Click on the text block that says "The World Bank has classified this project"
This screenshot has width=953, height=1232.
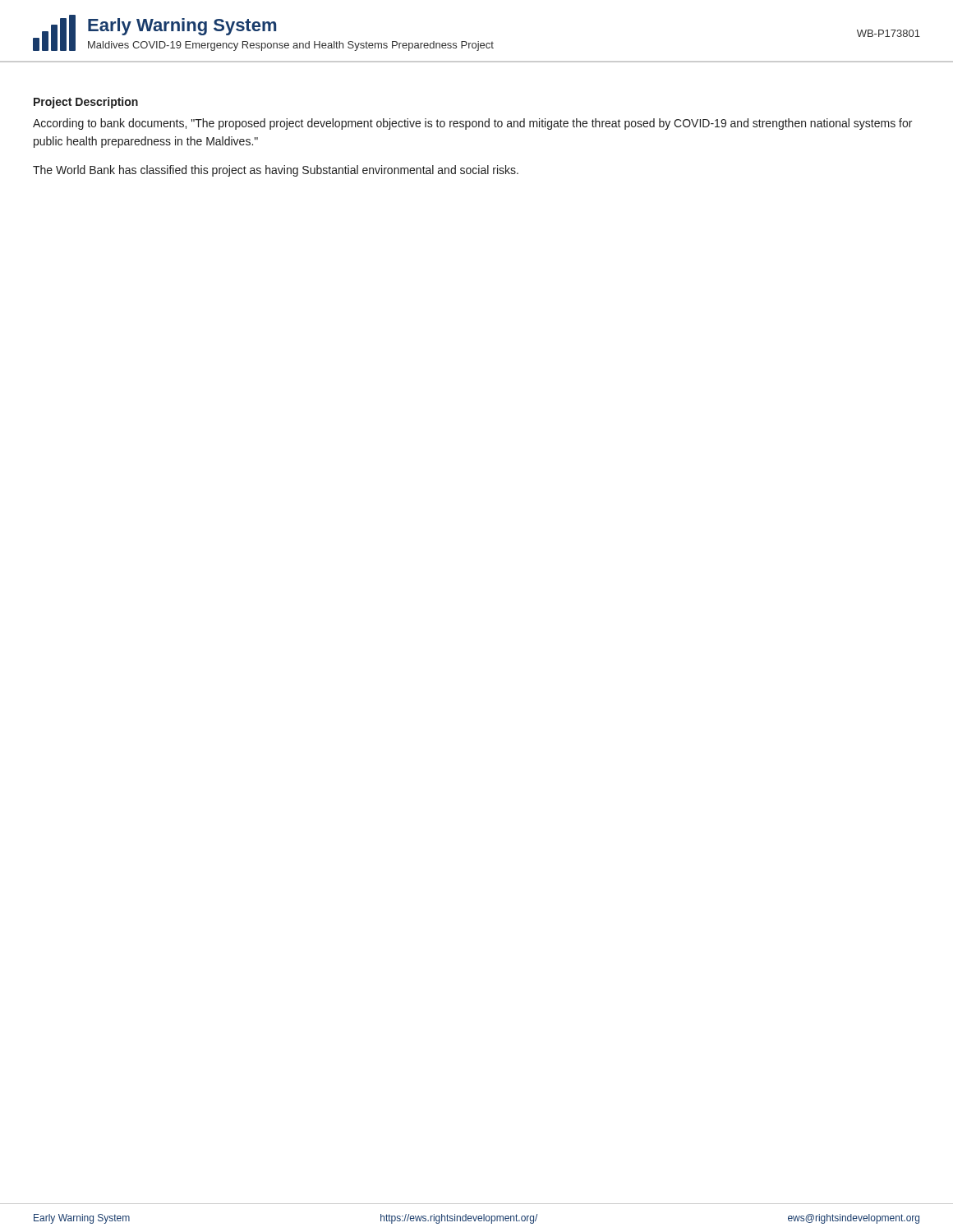276,170
